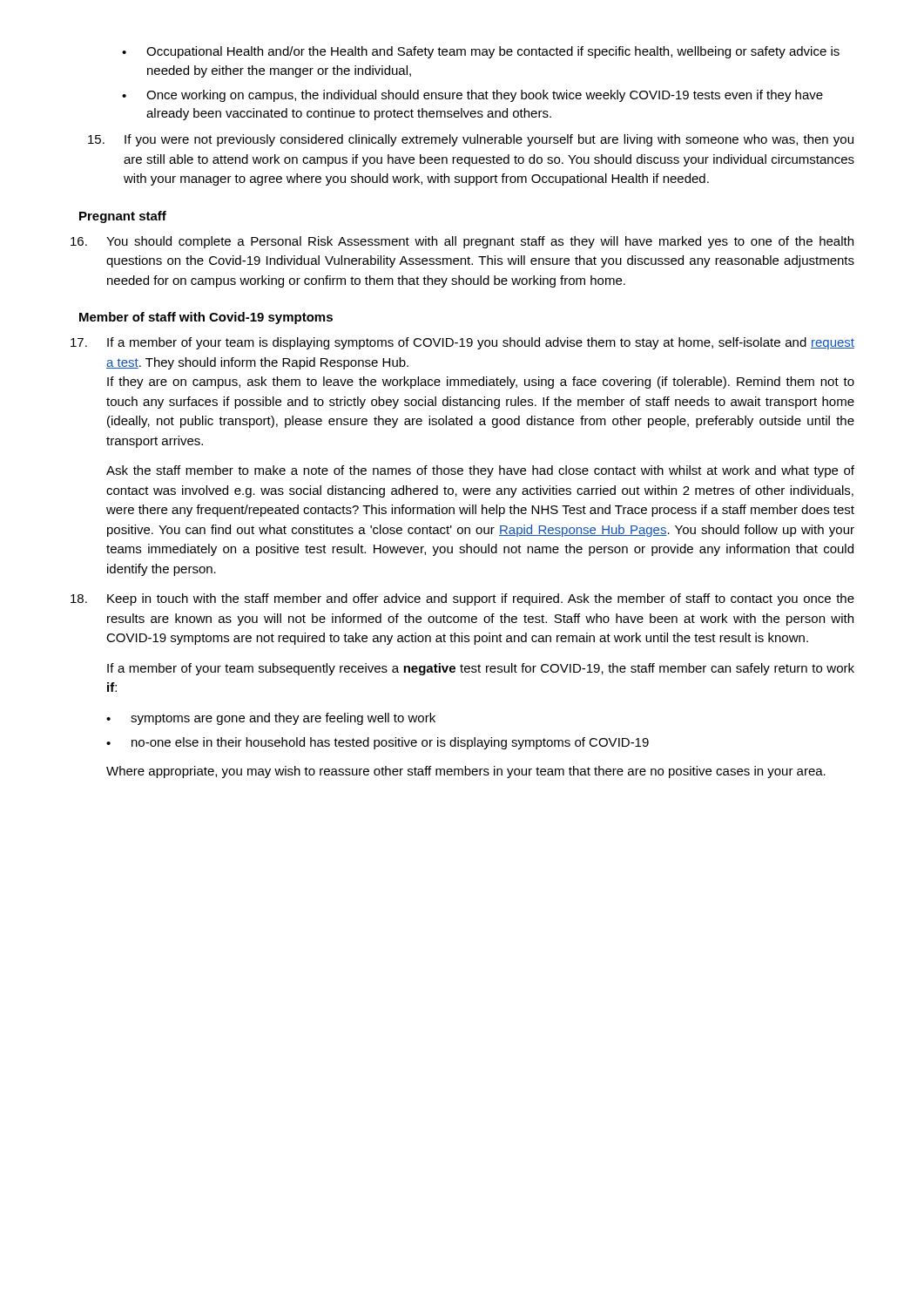Select the element starting "If they are on campus, ask them to"

pos(480,411)
